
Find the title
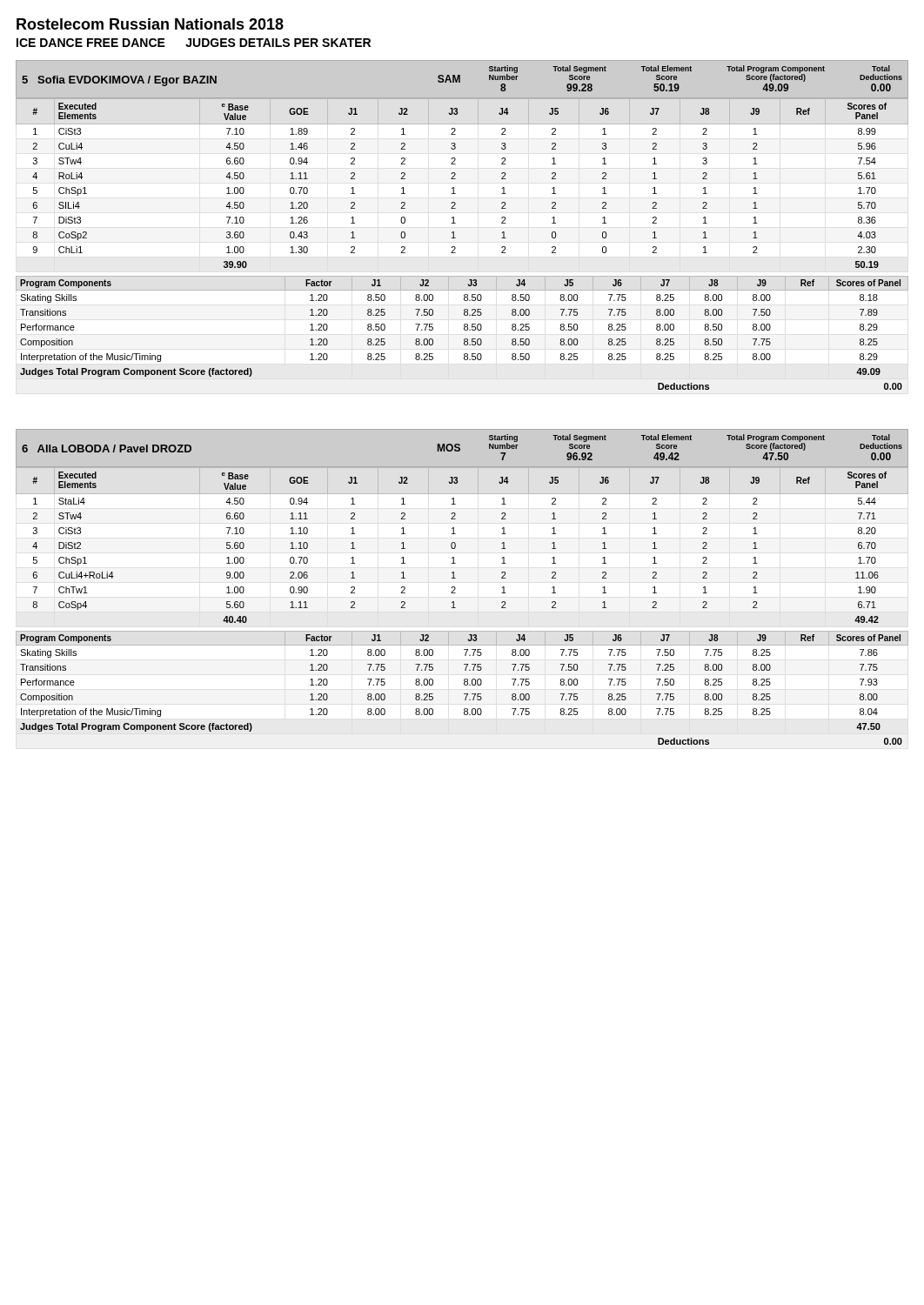[150, 24]
